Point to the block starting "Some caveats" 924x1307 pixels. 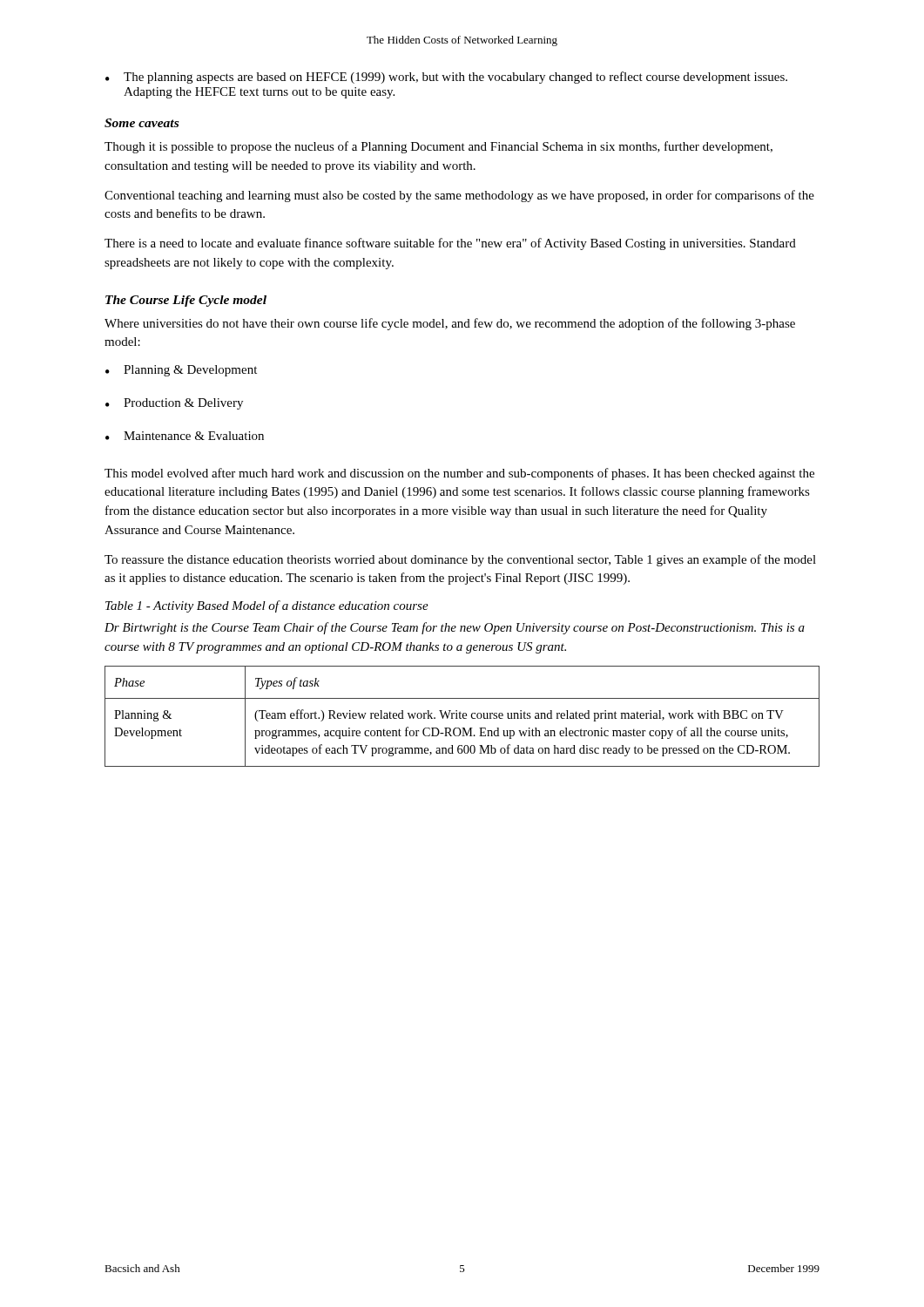tap(142, 122)
